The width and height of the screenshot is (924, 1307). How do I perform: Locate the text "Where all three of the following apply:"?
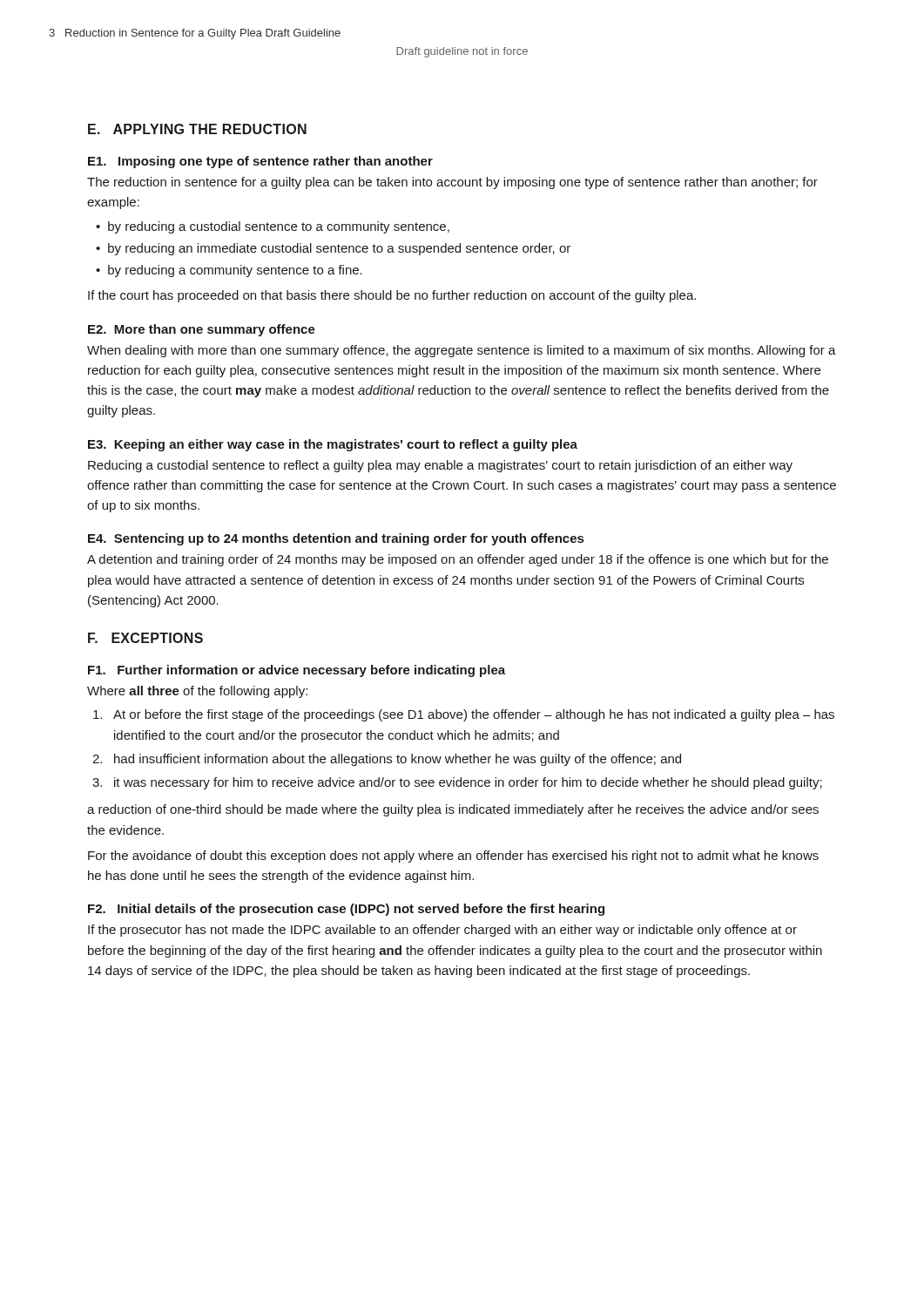[x=198, y=691]
